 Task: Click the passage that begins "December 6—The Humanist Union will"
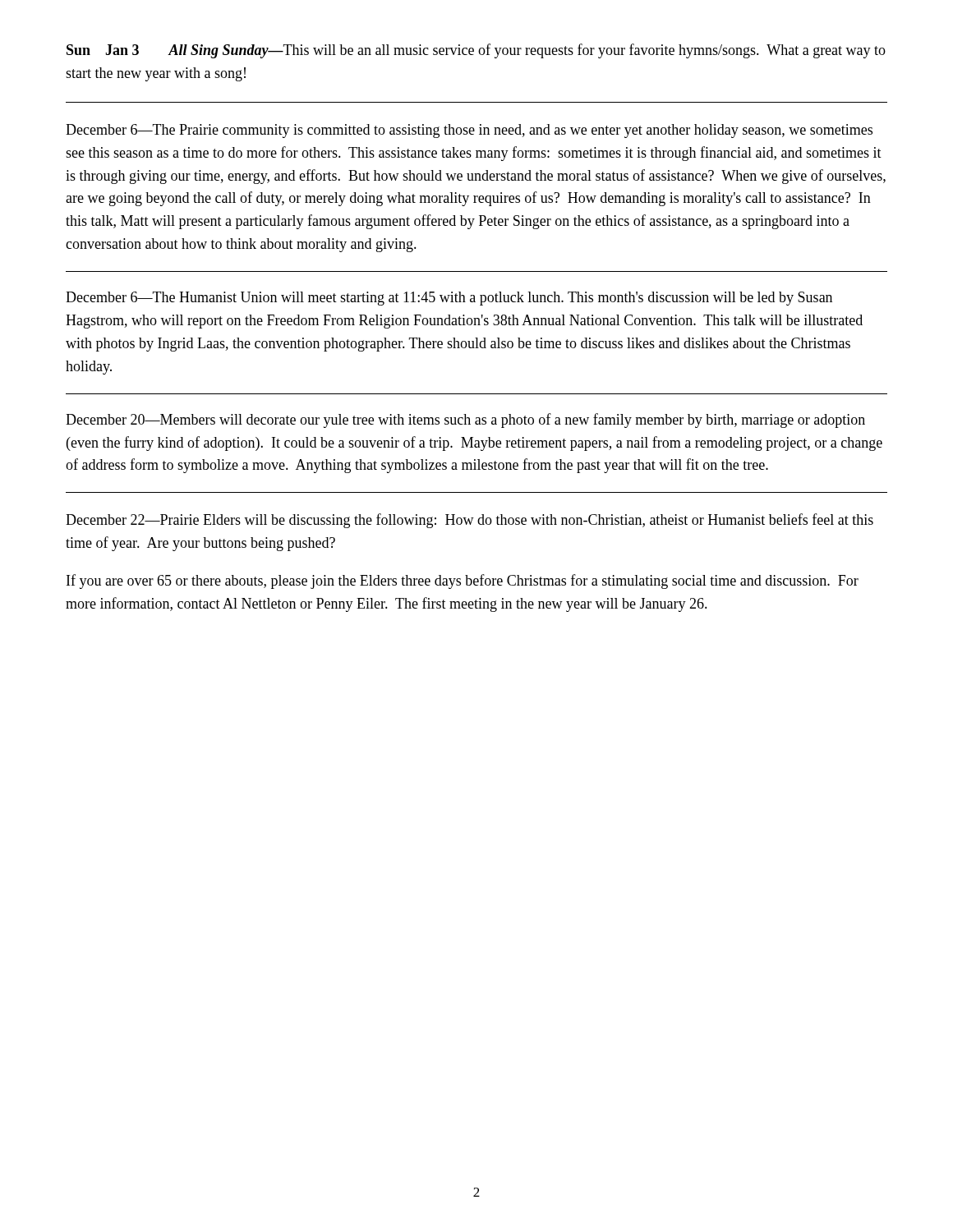pyautogui.click(x=464, y=332)
